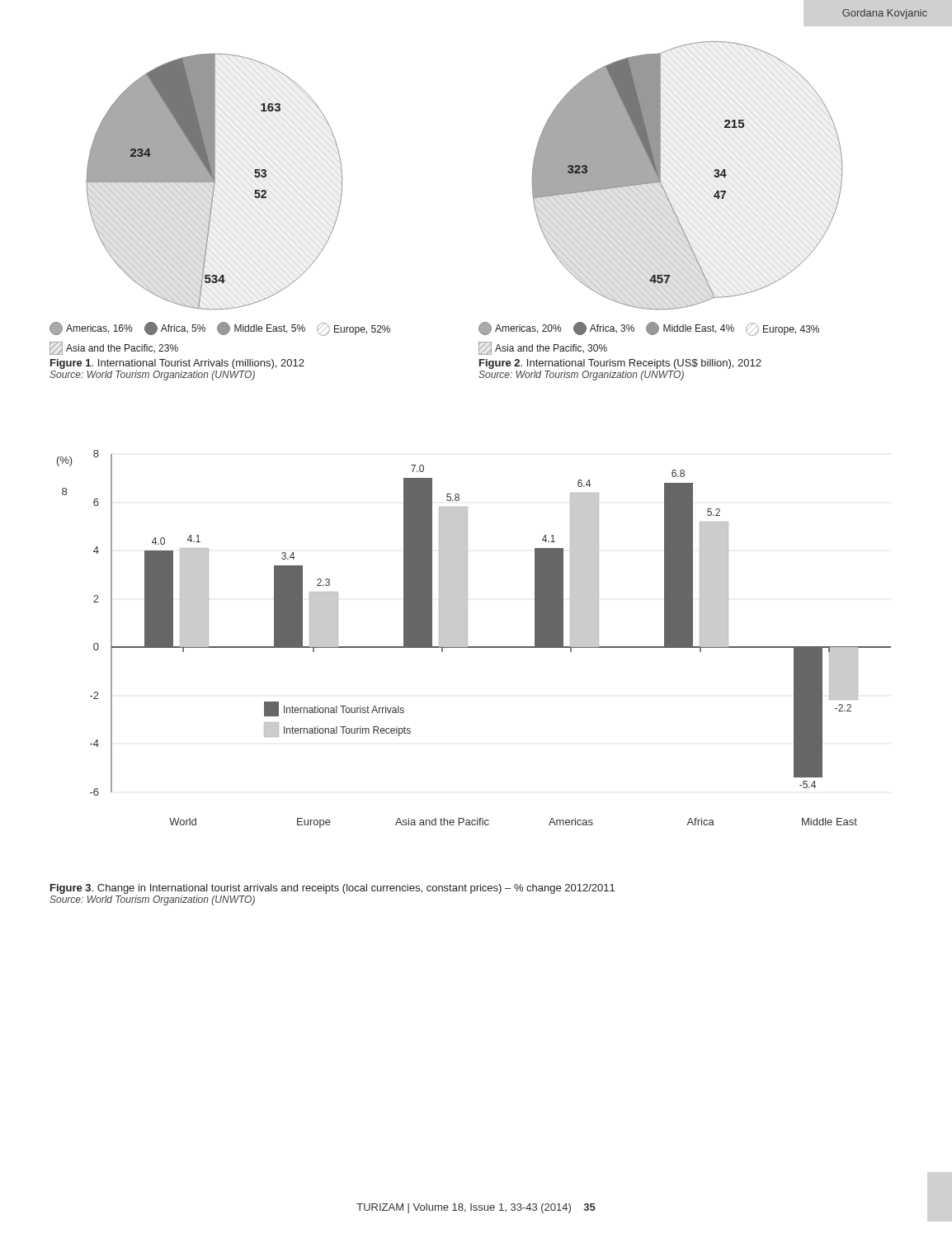Navigate to the text starting "Figure 3. Change in International tourist arrivals"
Screen dimensions: 1238x952
coord(441,893)
